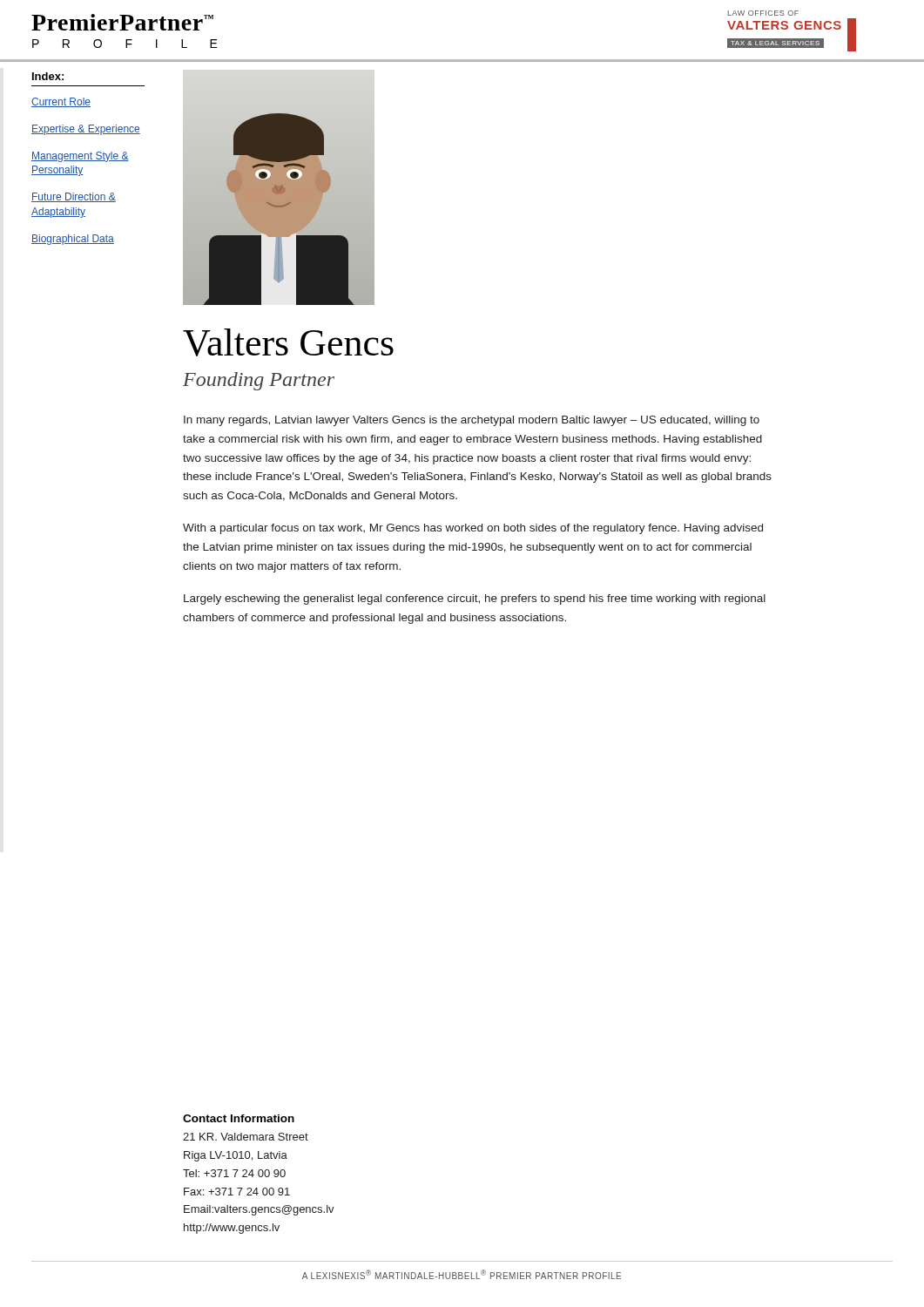924x1307 pixels.
Task: Click where it says "Future Direction & Adaptability"
Action: coord(73,204)
